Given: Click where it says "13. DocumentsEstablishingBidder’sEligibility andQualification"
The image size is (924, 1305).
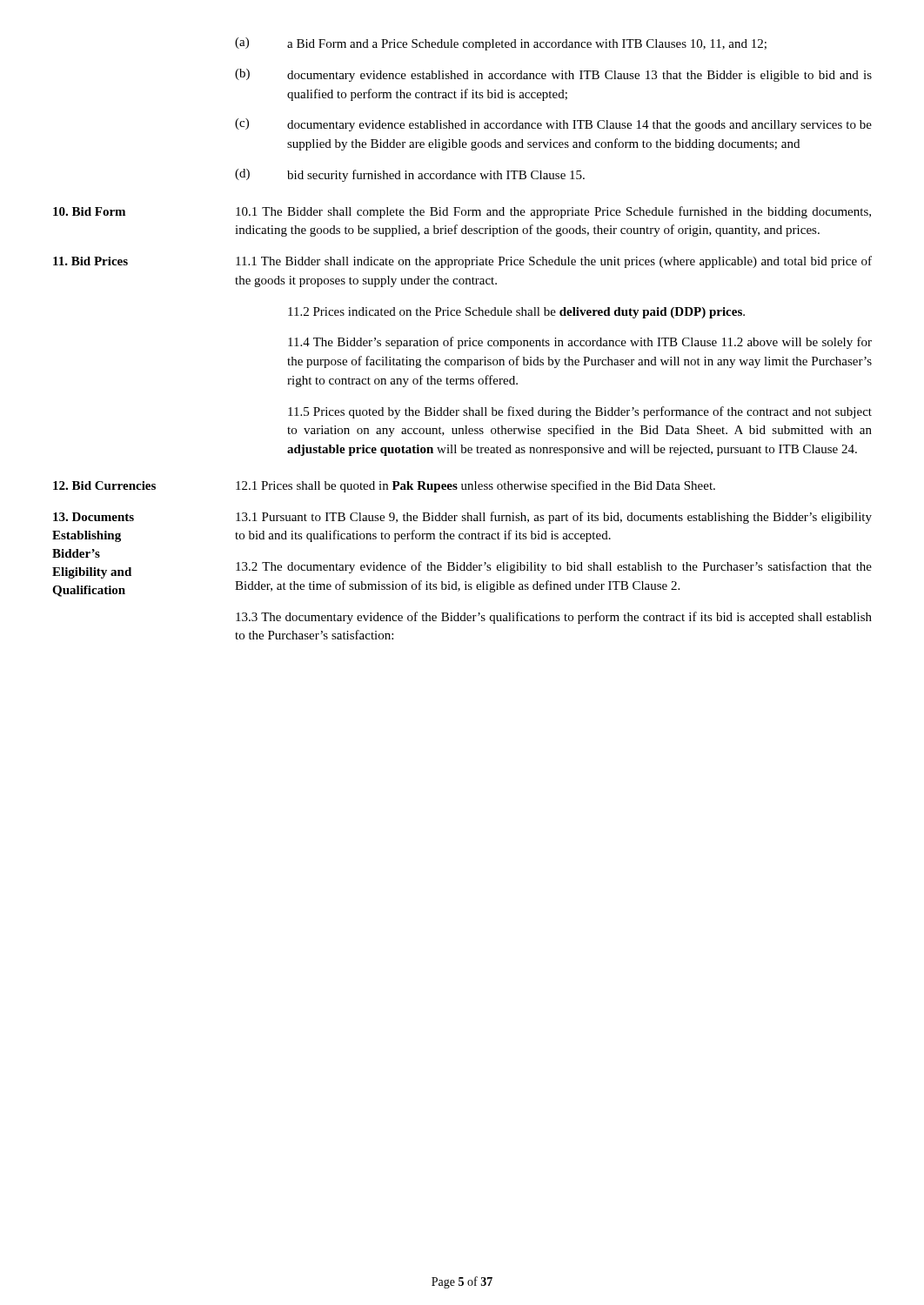Looking at the screenshot, I should pos(93,553).
